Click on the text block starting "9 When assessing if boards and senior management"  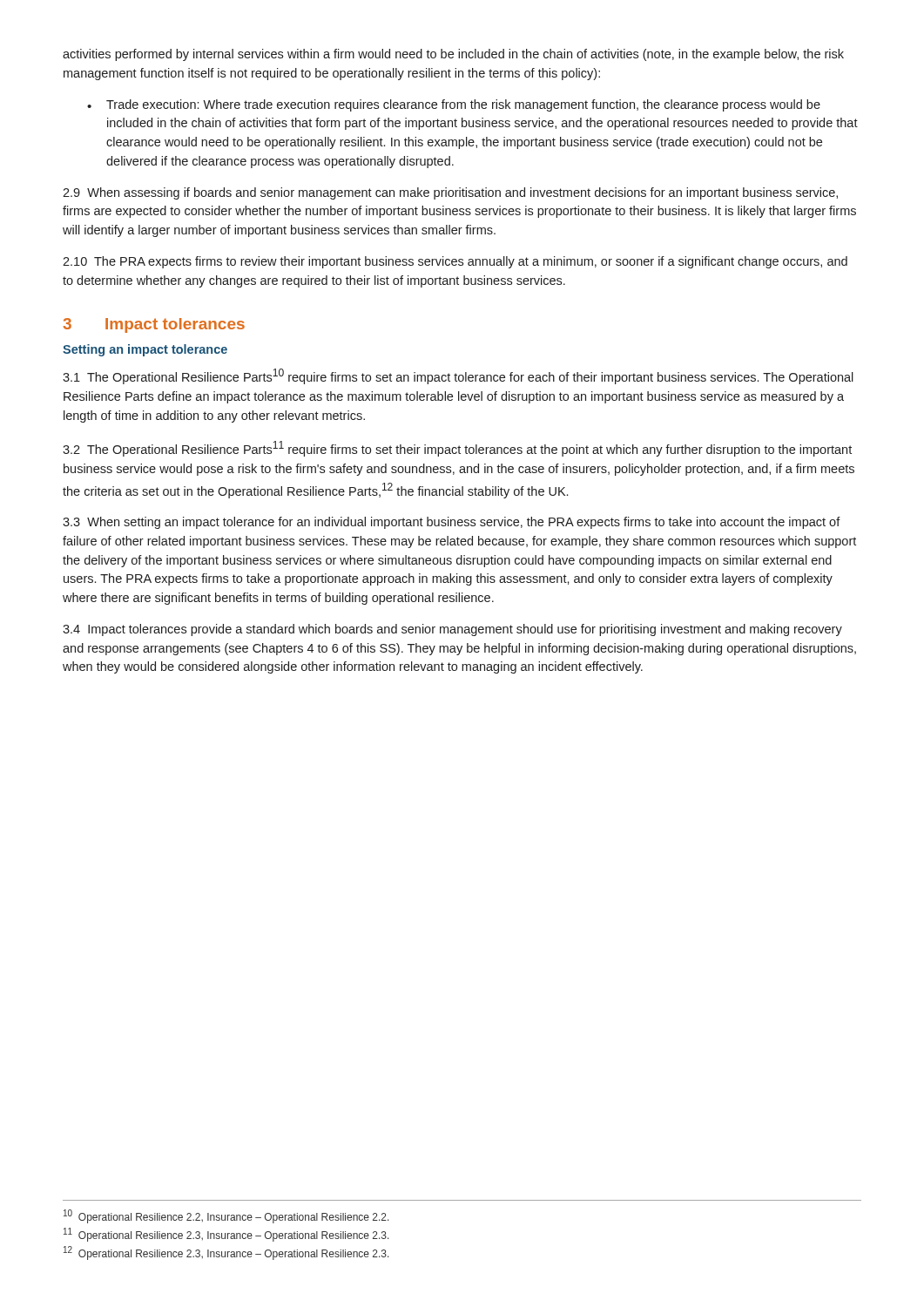coord(460,211)
